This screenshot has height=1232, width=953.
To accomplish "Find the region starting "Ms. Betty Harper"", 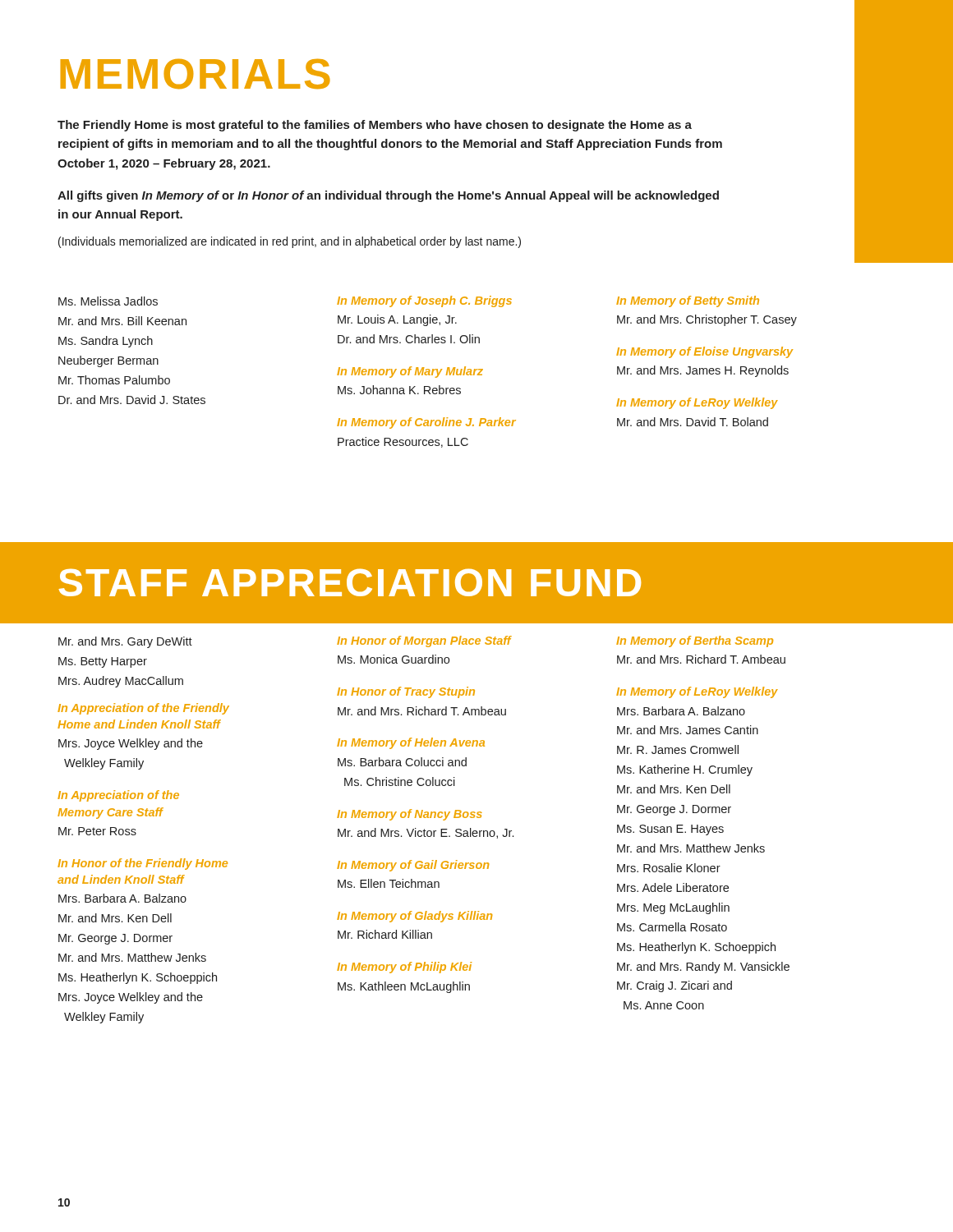I will click(x=102, y=661).
